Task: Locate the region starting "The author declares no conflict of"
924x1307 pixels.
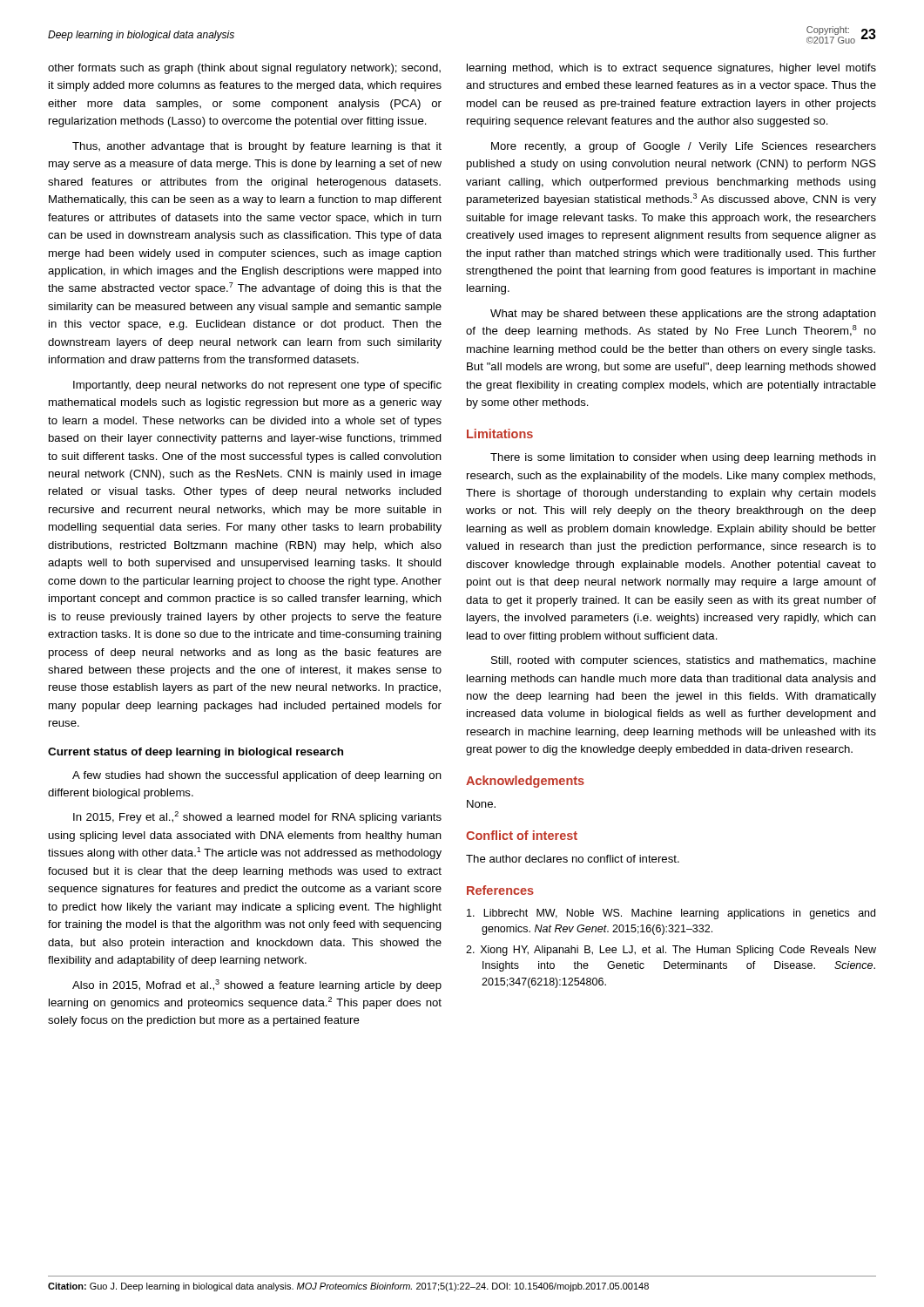Action: pyautogui.click(x=671, y=859)
